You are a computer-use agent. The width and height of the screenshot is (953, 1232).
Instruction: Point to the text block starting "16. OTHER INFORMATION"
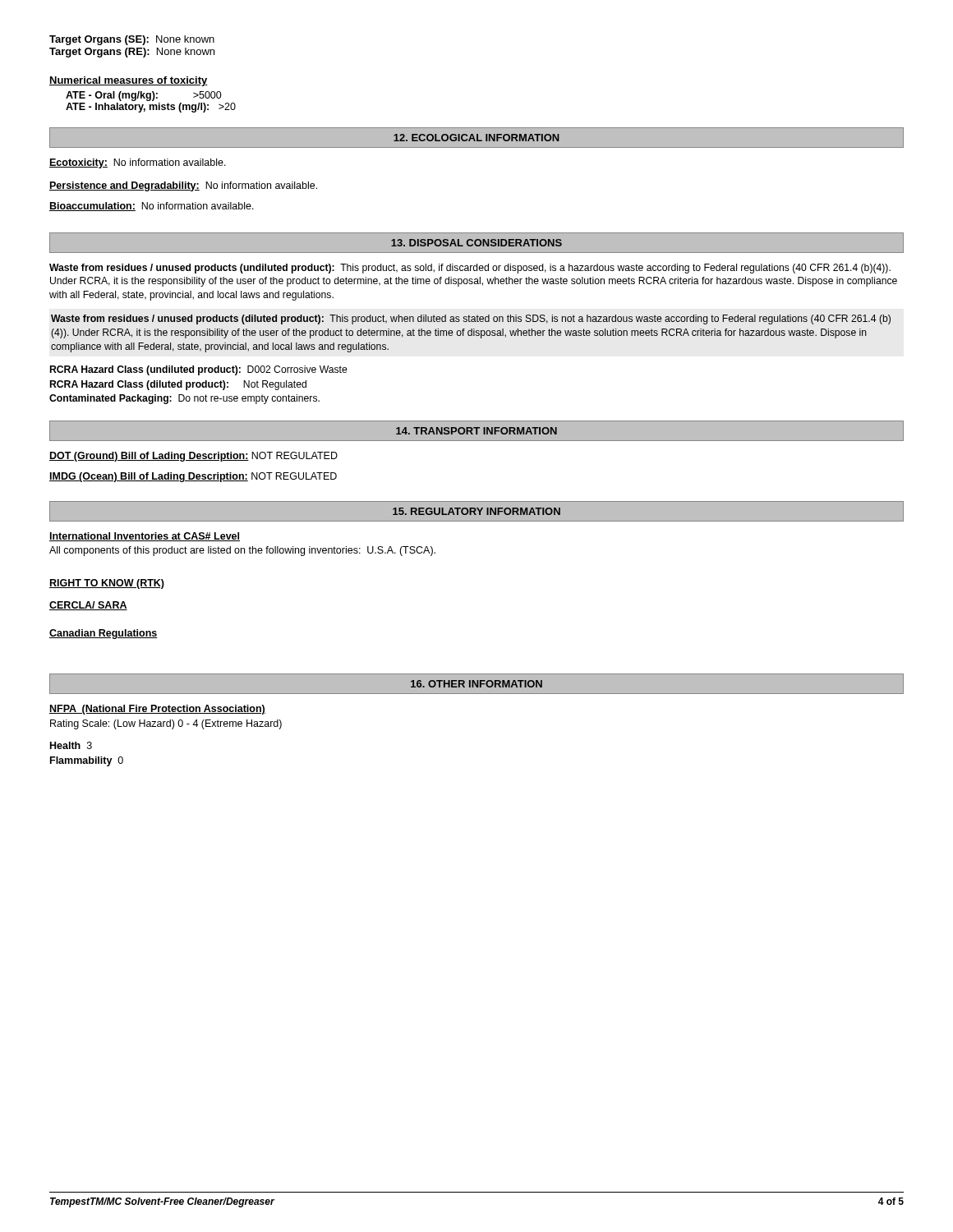(476, 684)
